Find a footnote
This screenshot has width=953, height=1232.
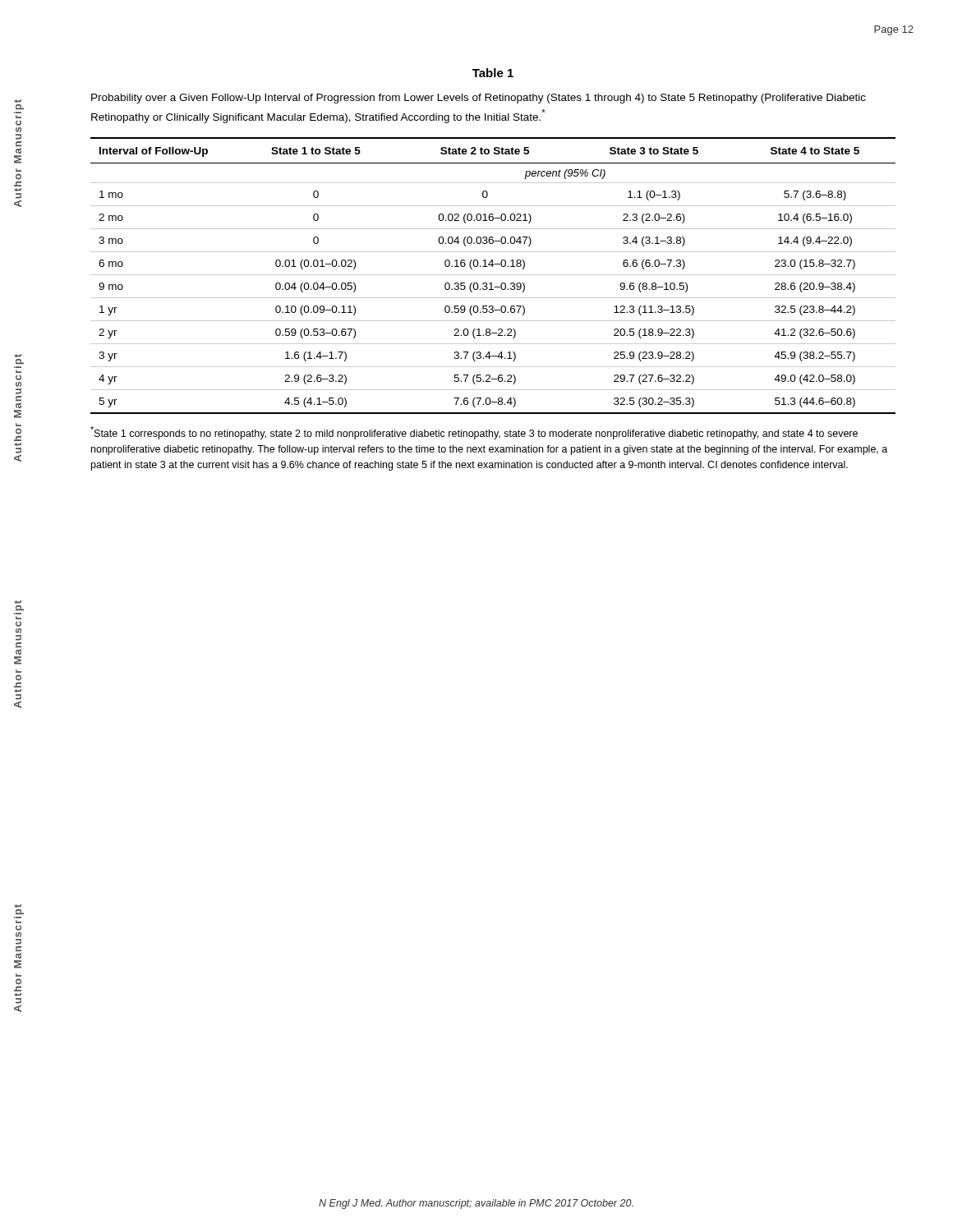(489, 448)
